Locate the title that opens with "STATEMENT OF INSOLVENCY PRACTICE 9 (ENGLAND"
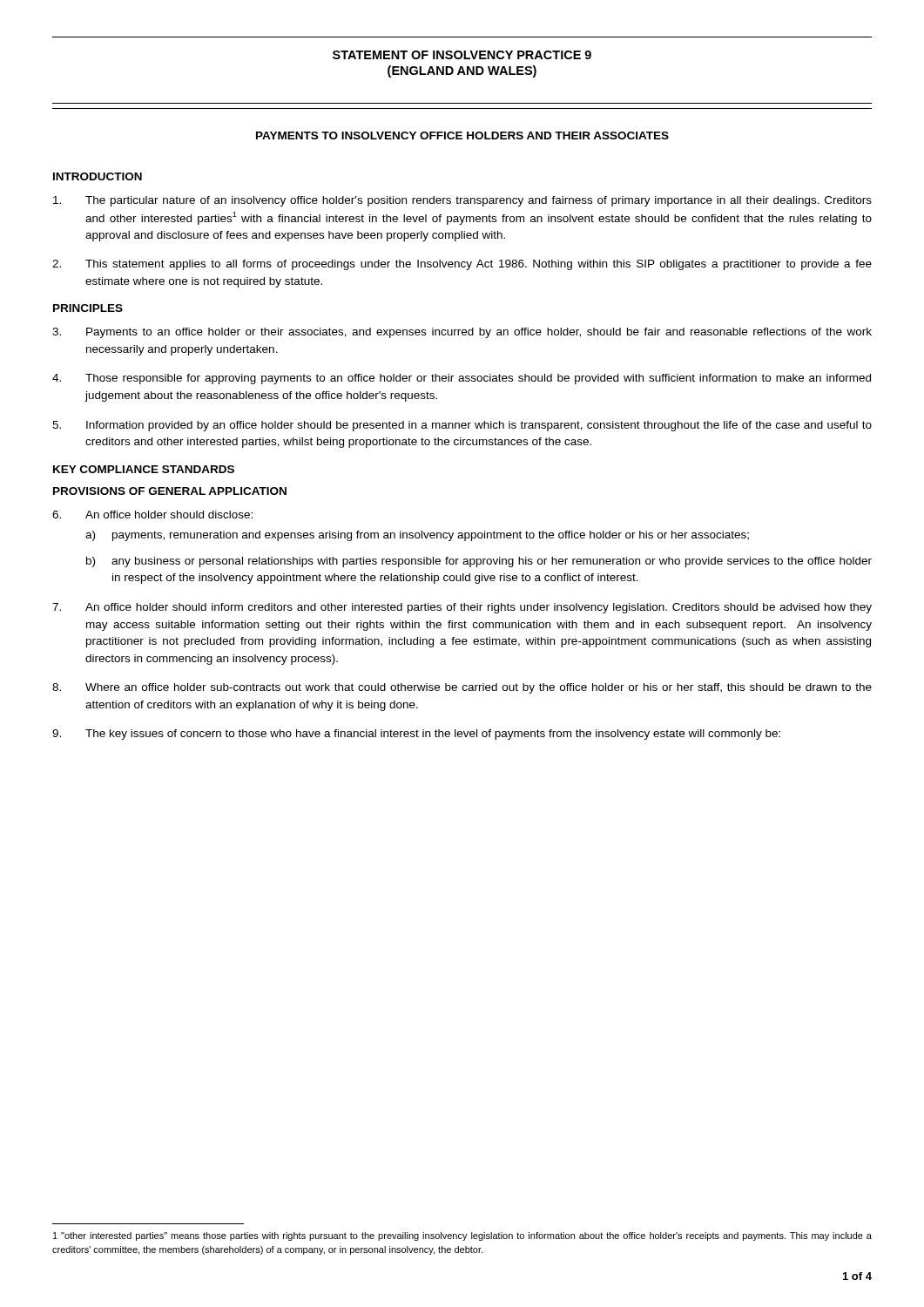 462,63
